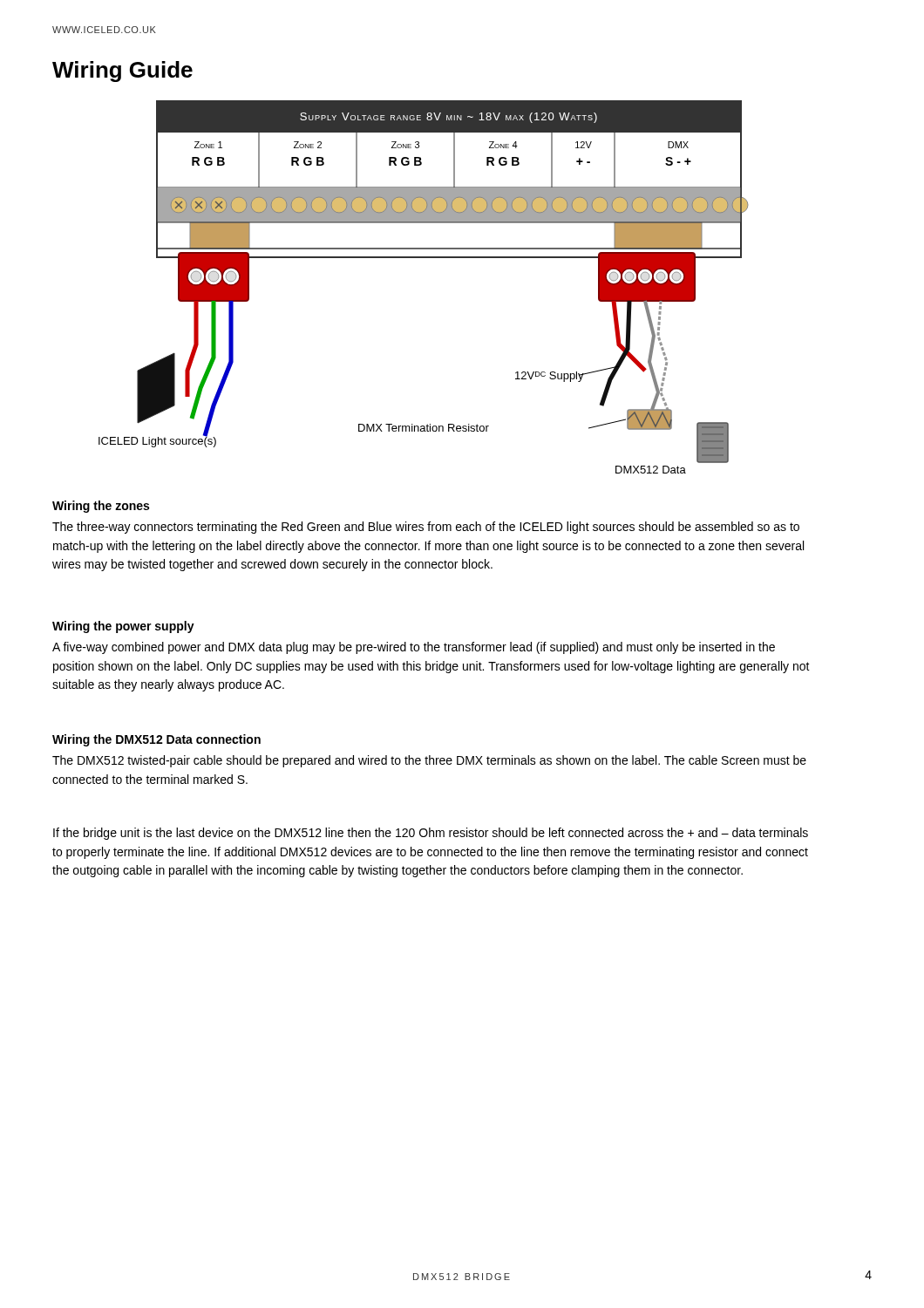
Task: Point to the block beginning "The three-way connectors terminating"
Action: 428,546
